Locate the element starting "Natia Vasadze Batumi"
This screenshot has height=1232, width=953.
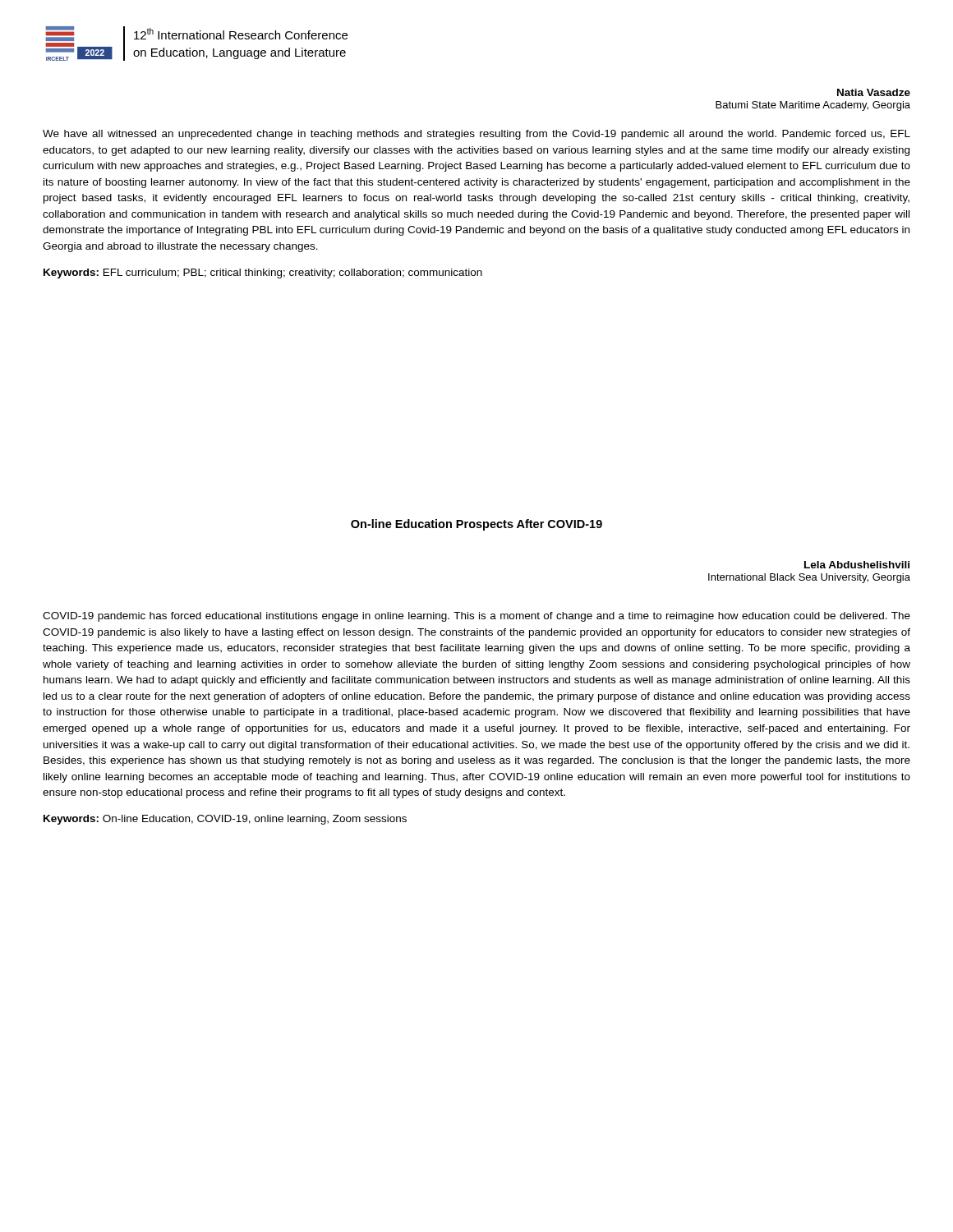click(x=813, y=99)
